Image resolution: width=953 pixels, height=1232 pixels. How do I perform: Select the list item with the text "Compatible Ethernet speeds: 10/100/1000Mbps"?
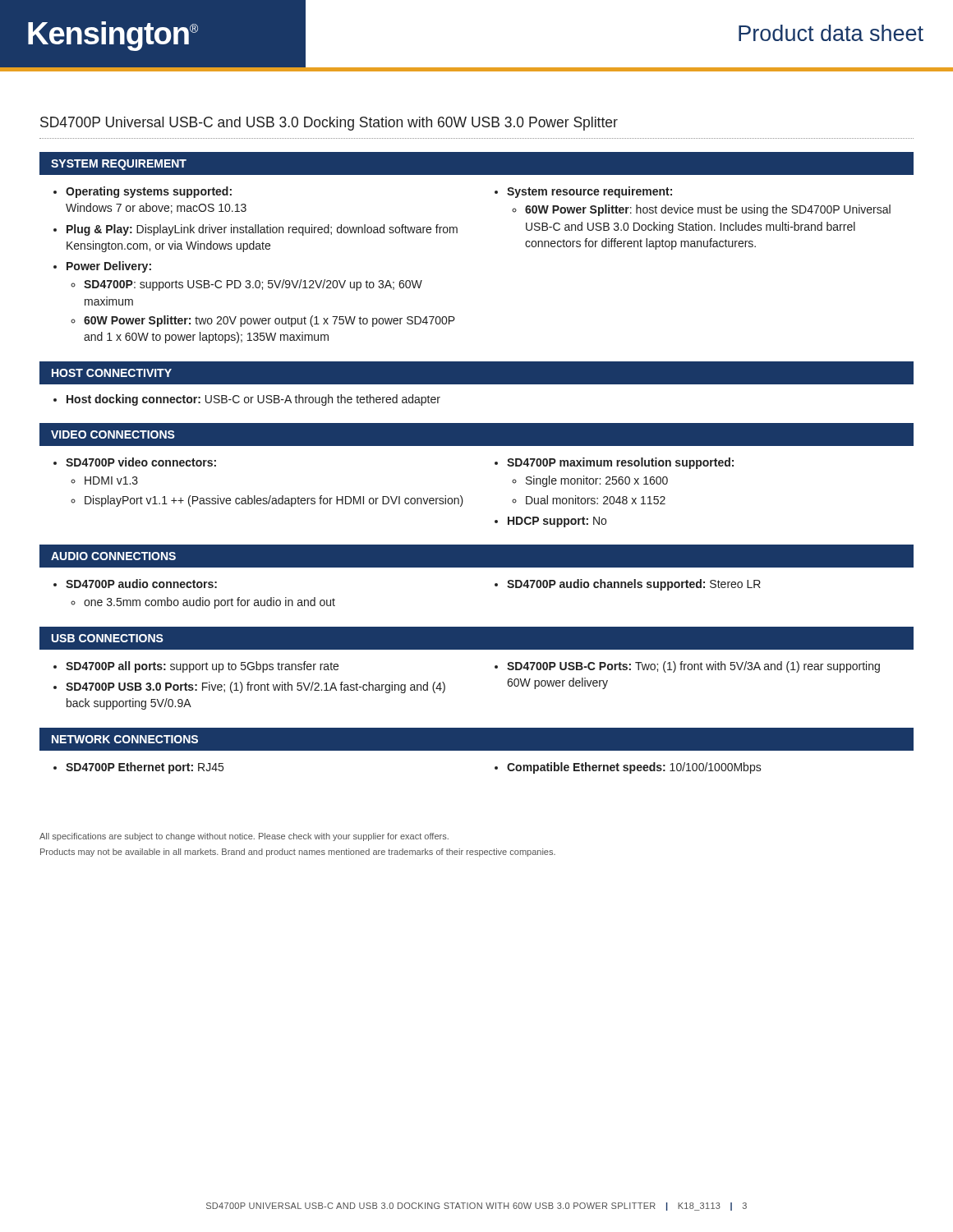[x=634, y=767]
